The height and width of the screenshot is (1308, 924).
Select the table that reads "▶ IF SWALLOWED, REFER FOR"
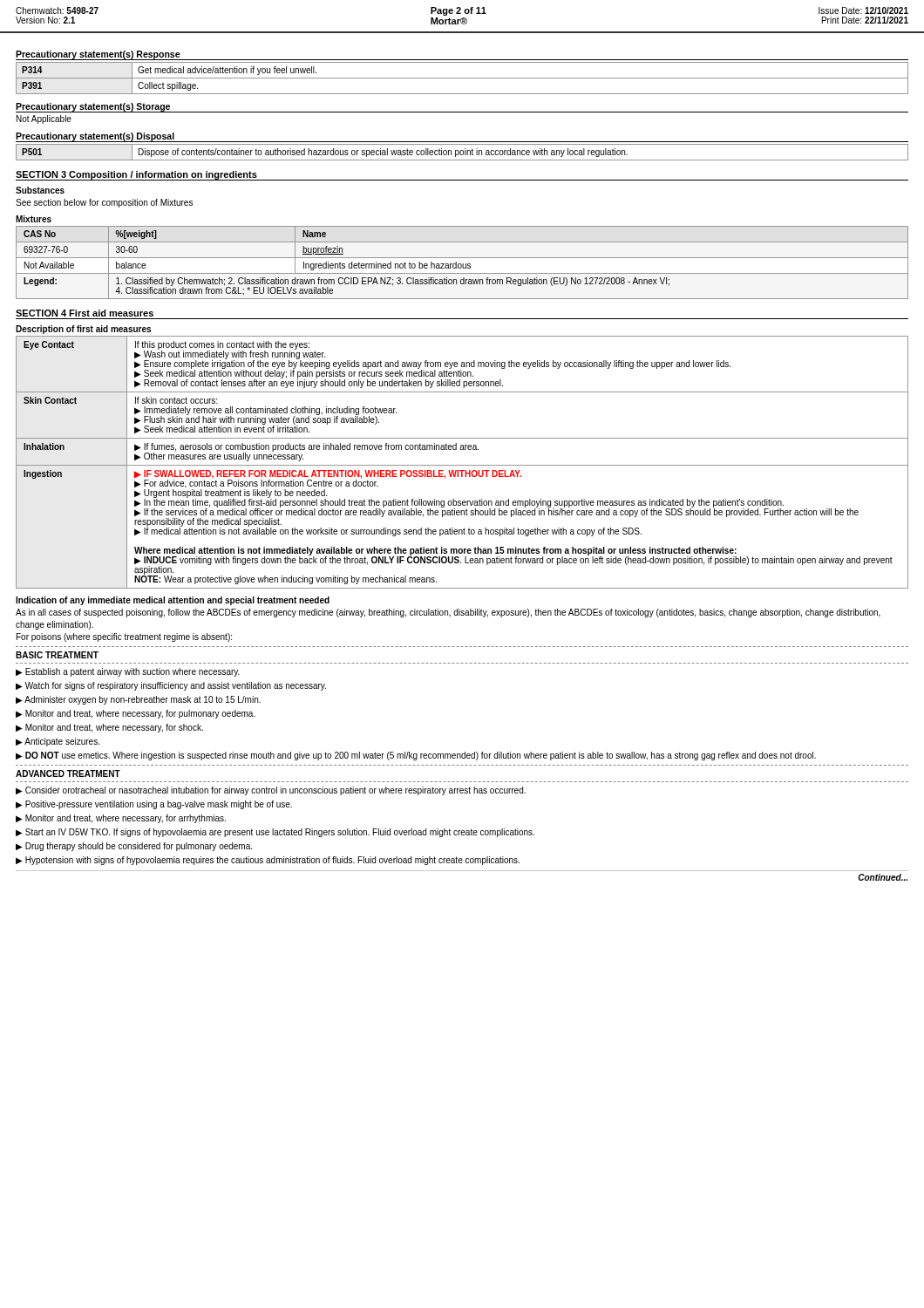click(x=462, y=462)
